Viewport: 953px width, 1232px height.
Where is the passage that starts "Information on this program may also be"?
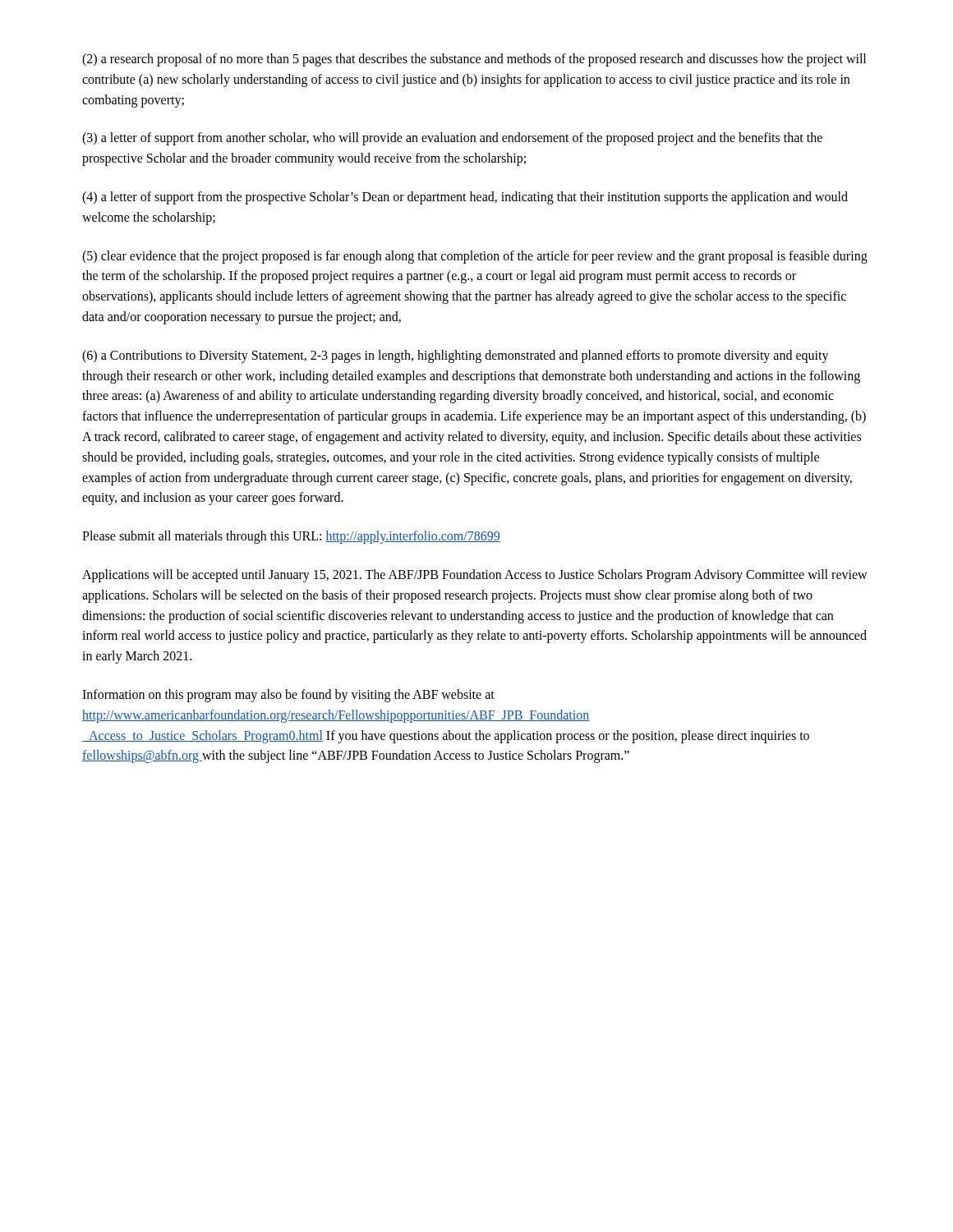pos(446,725)
